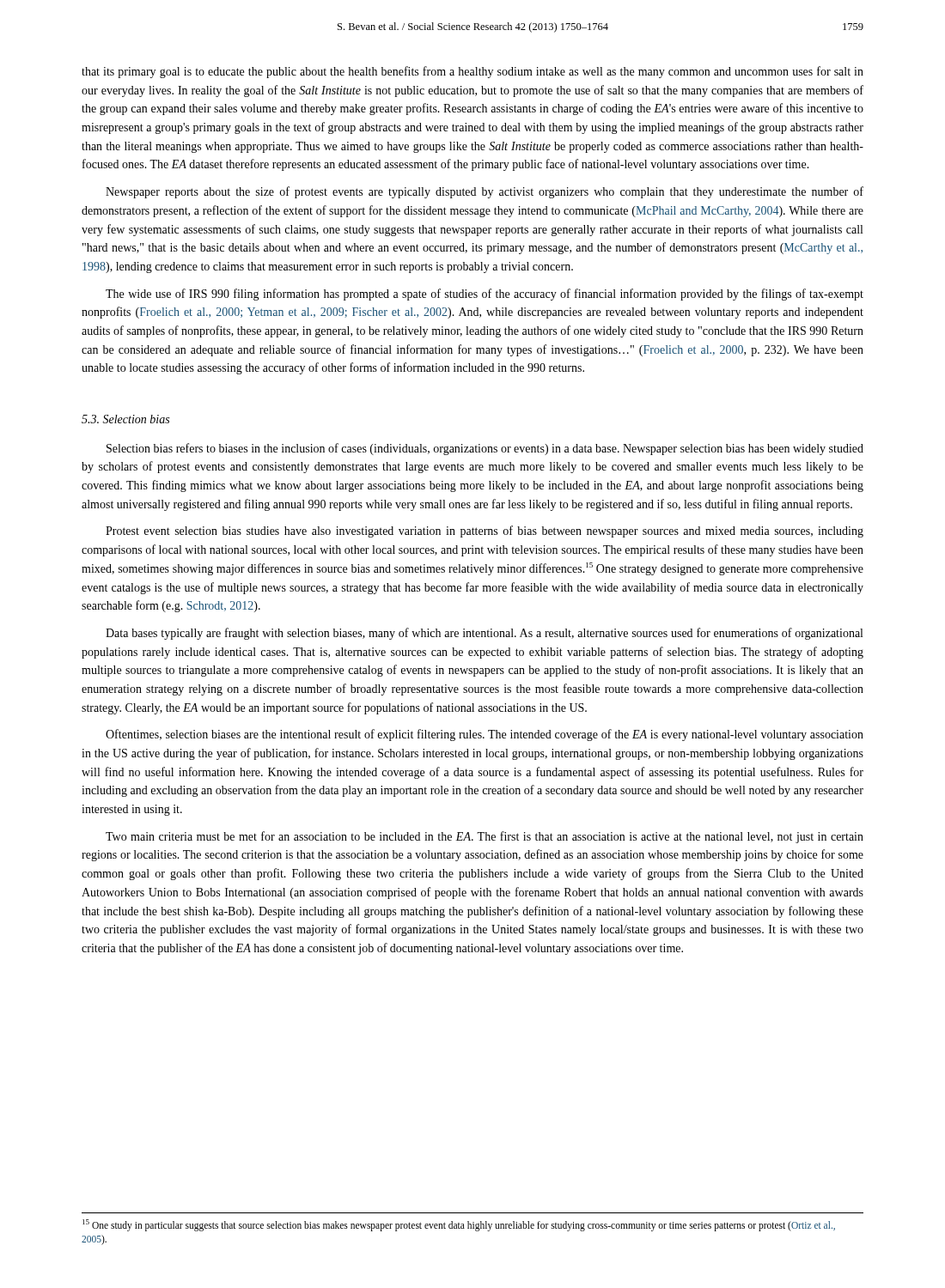
Task: Find the element starting "Selection bias refers to biases in the"
Action: pyautogui.click(x=472, y=477)
